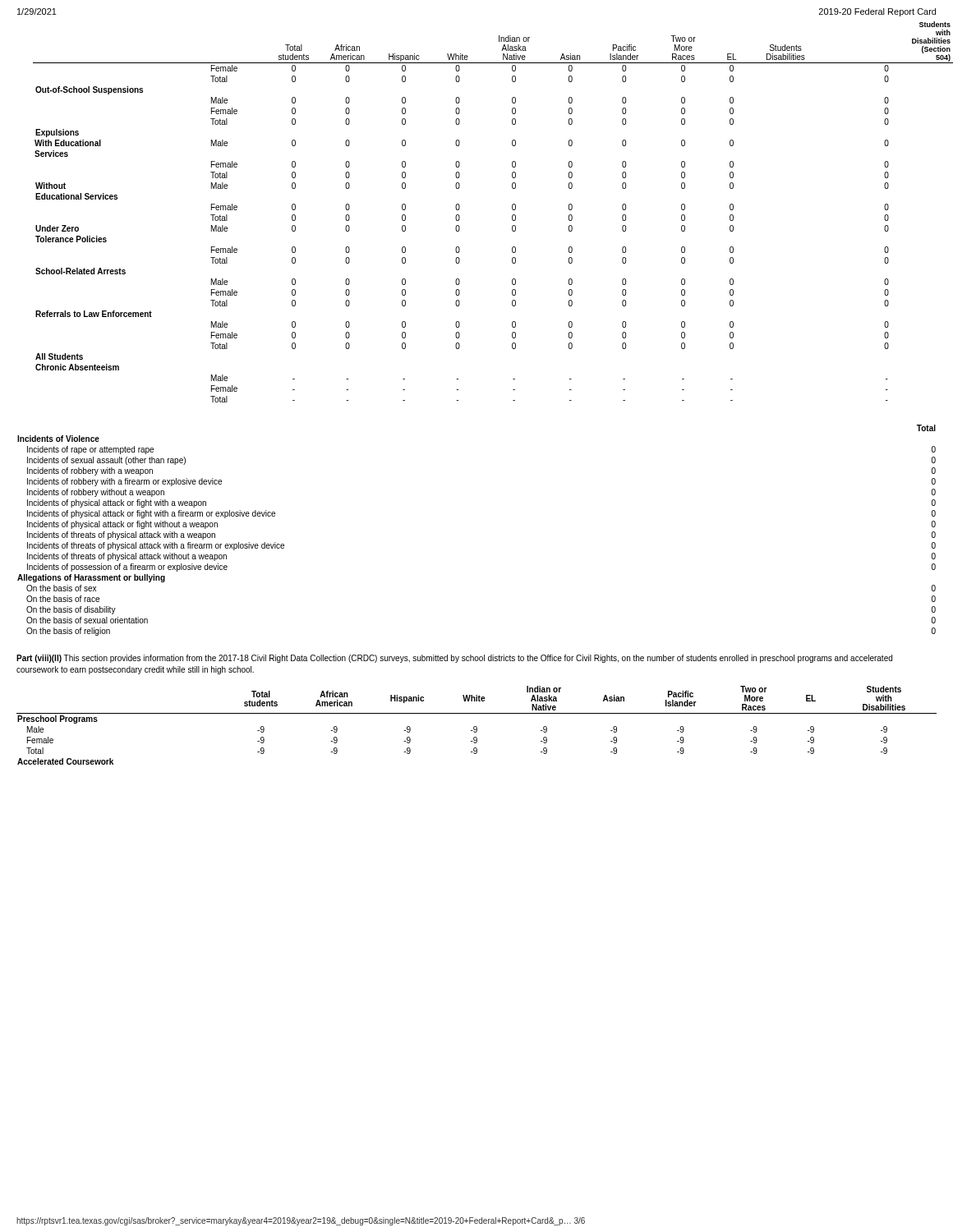Find the table that mentions "Preschool Programs"
The height and width of the screenshot is (1232, 953).
[476, 726]
